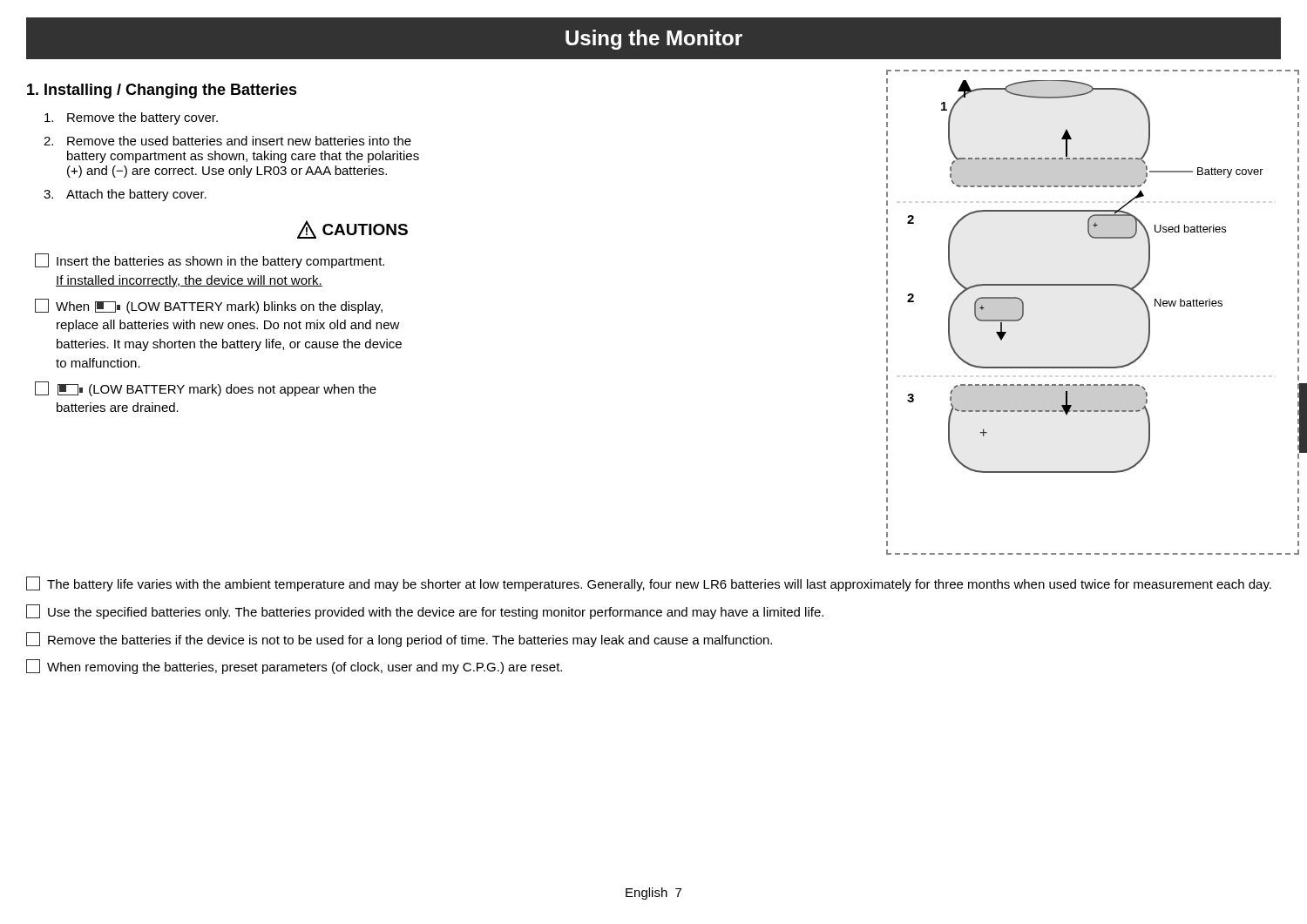
Task: Click on the illustration
Action: pos(1084,312)
